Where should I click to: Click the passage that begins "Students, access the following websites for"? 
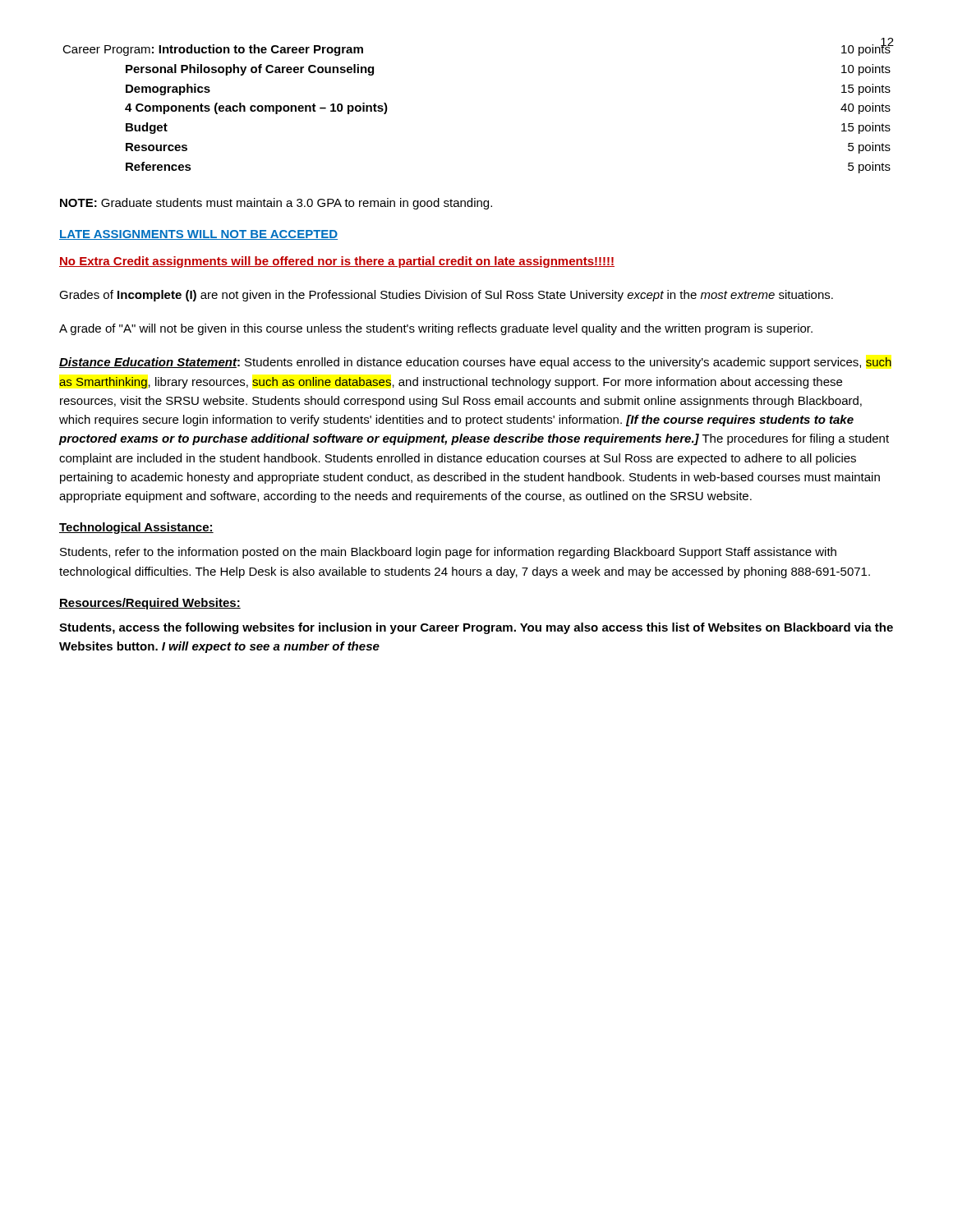[x=476, y=636]
